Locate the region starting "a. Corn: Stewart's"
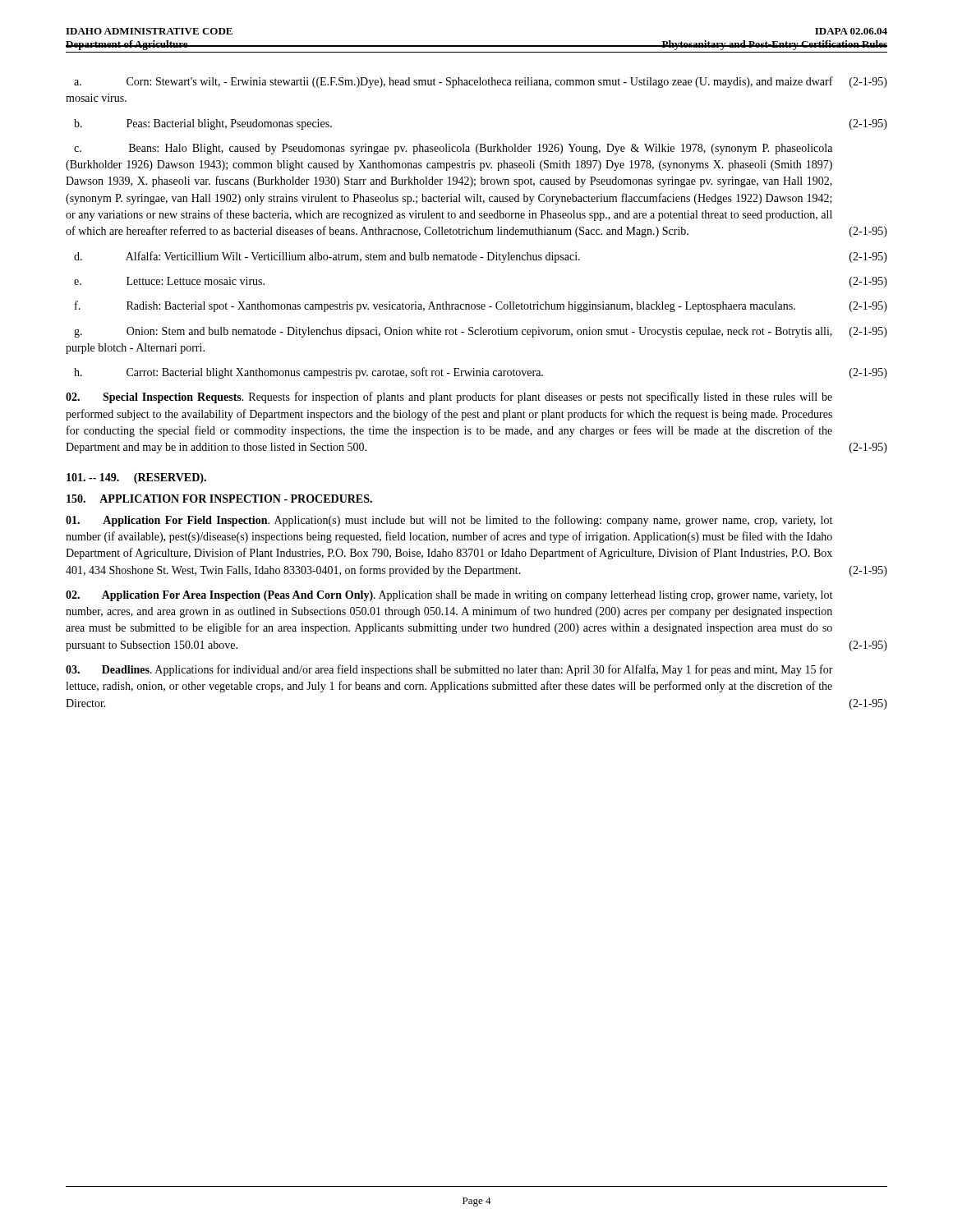 pos(476,91)
